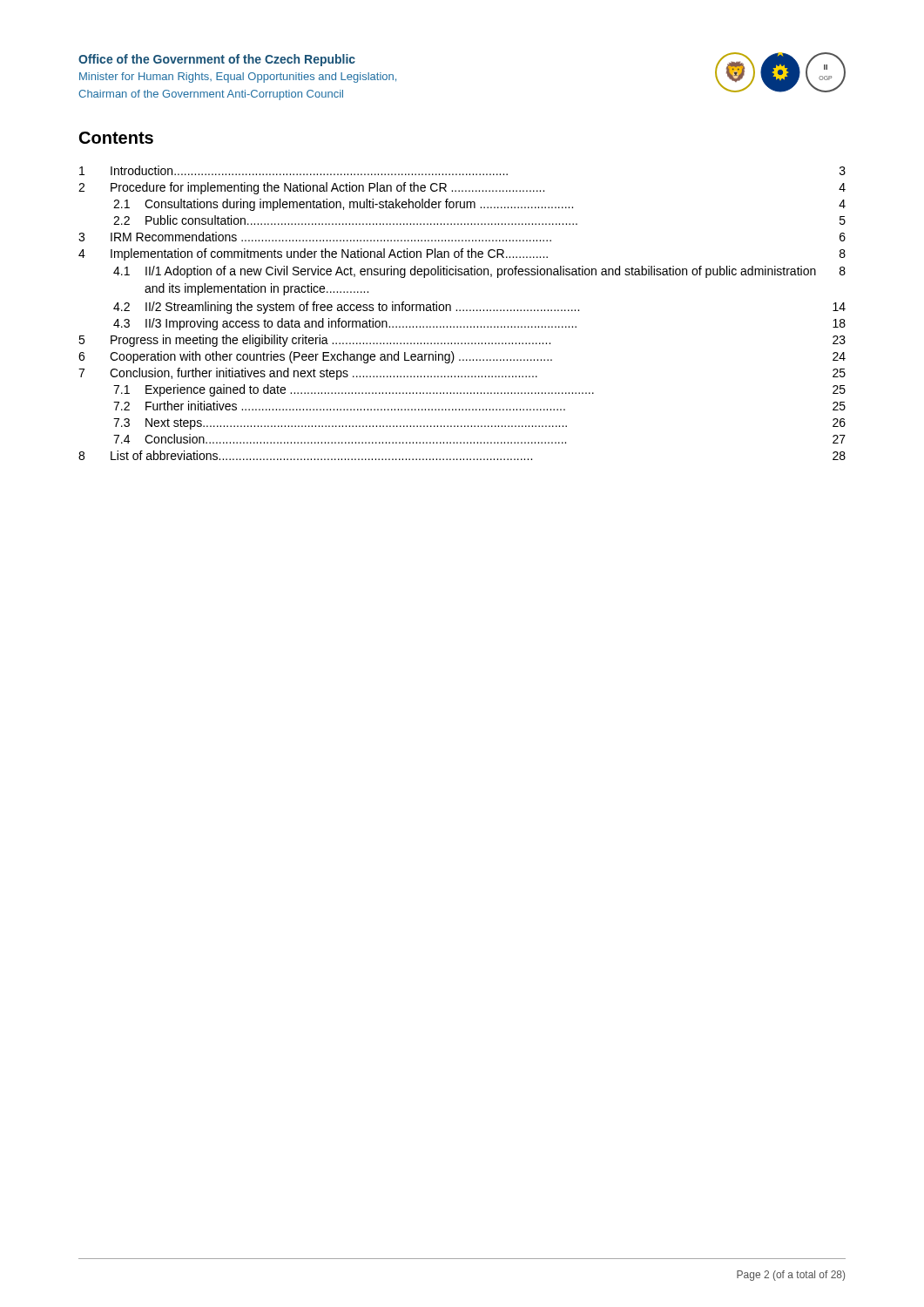Image resolution: width=924 pixels, height=1307 pixels.
Task: Point to the element starting "7 Conclusion, further initiatives and"
Action: click(x=462, y=373)
